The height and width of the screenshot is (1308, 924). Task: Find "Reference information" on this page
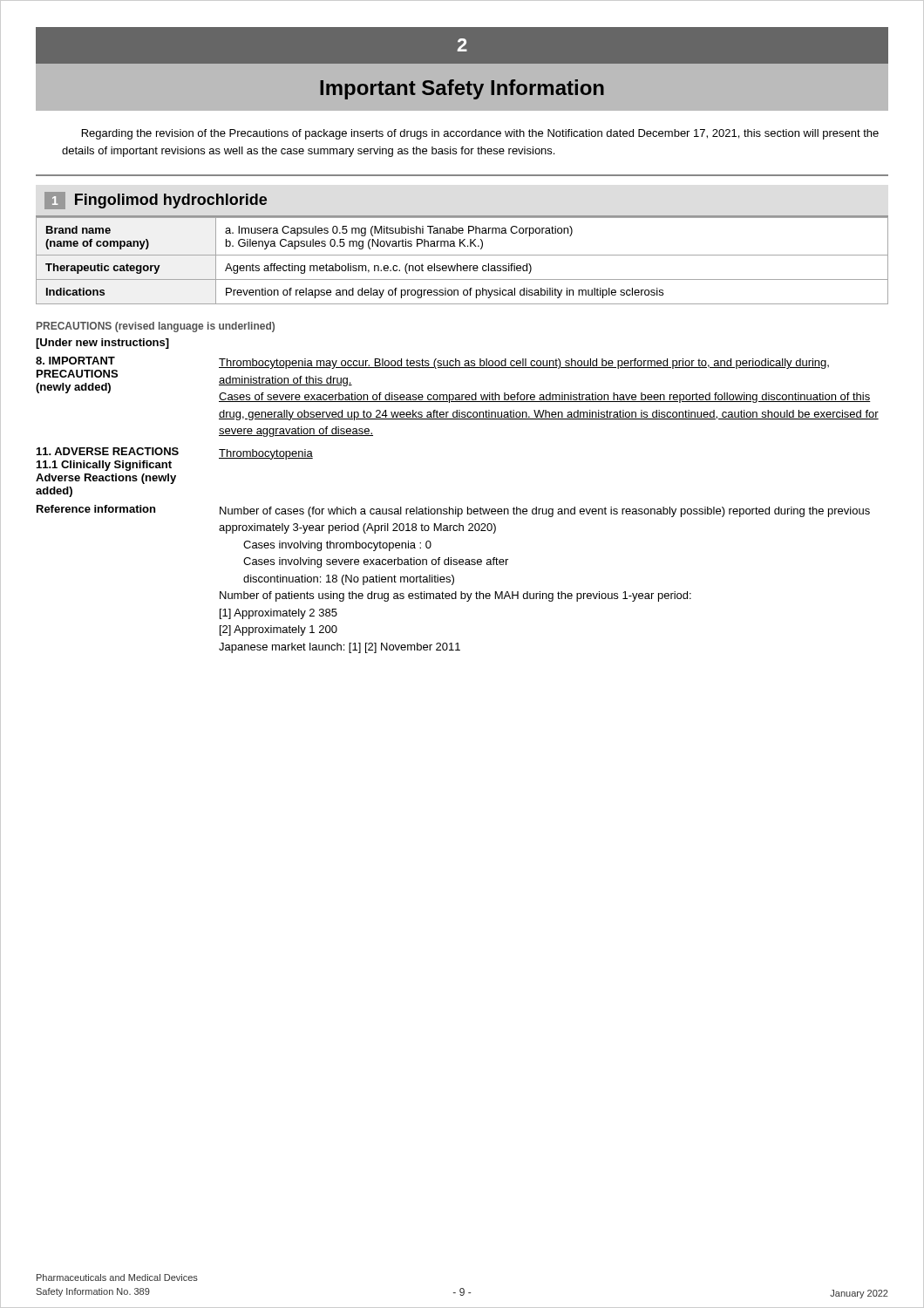[x=96, y=508]
